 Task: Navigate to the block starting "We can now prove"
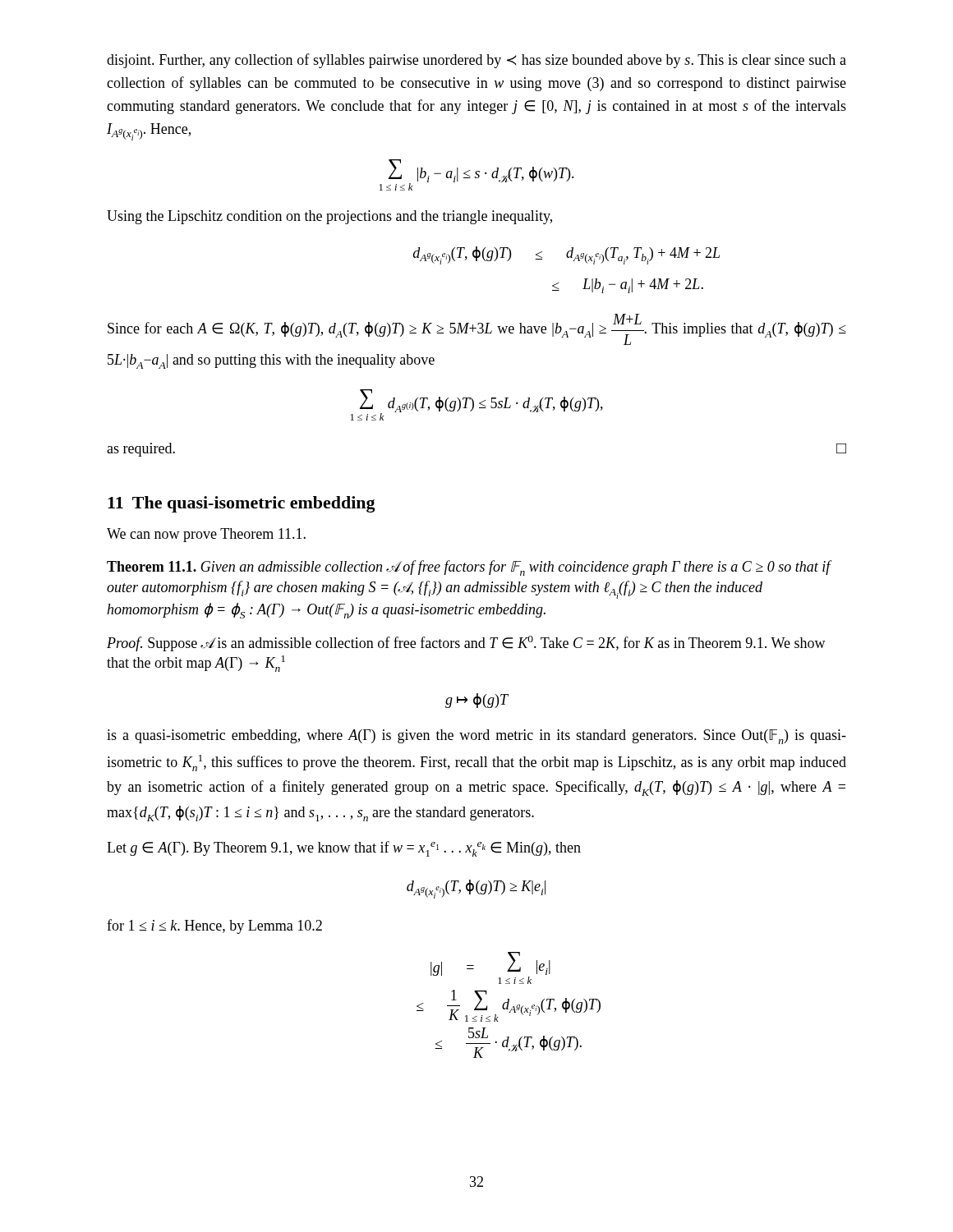207,534
